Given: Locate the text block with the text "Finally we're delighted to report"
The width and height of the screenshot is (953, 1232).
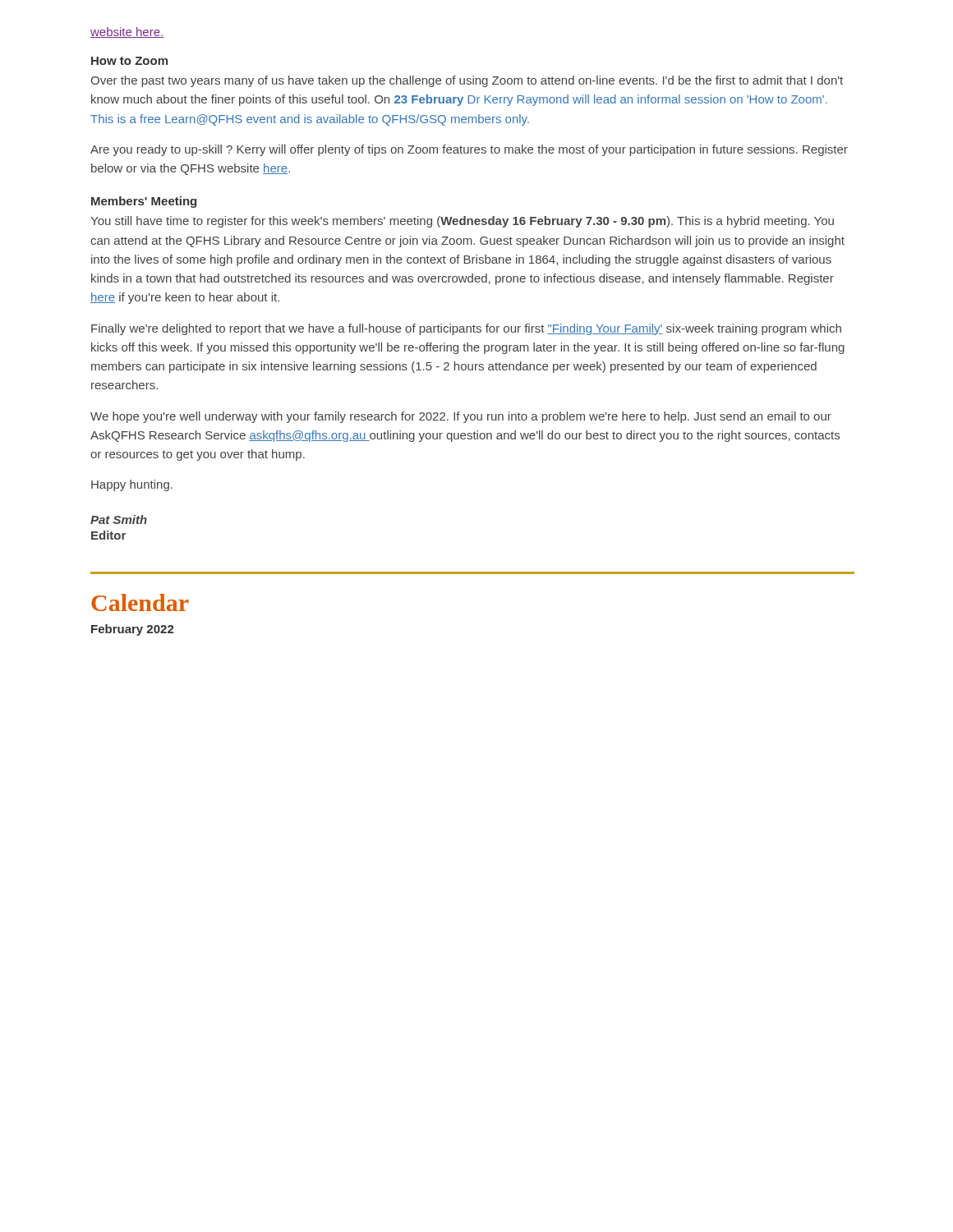Looking at the screenshot, I should (468, 356).
